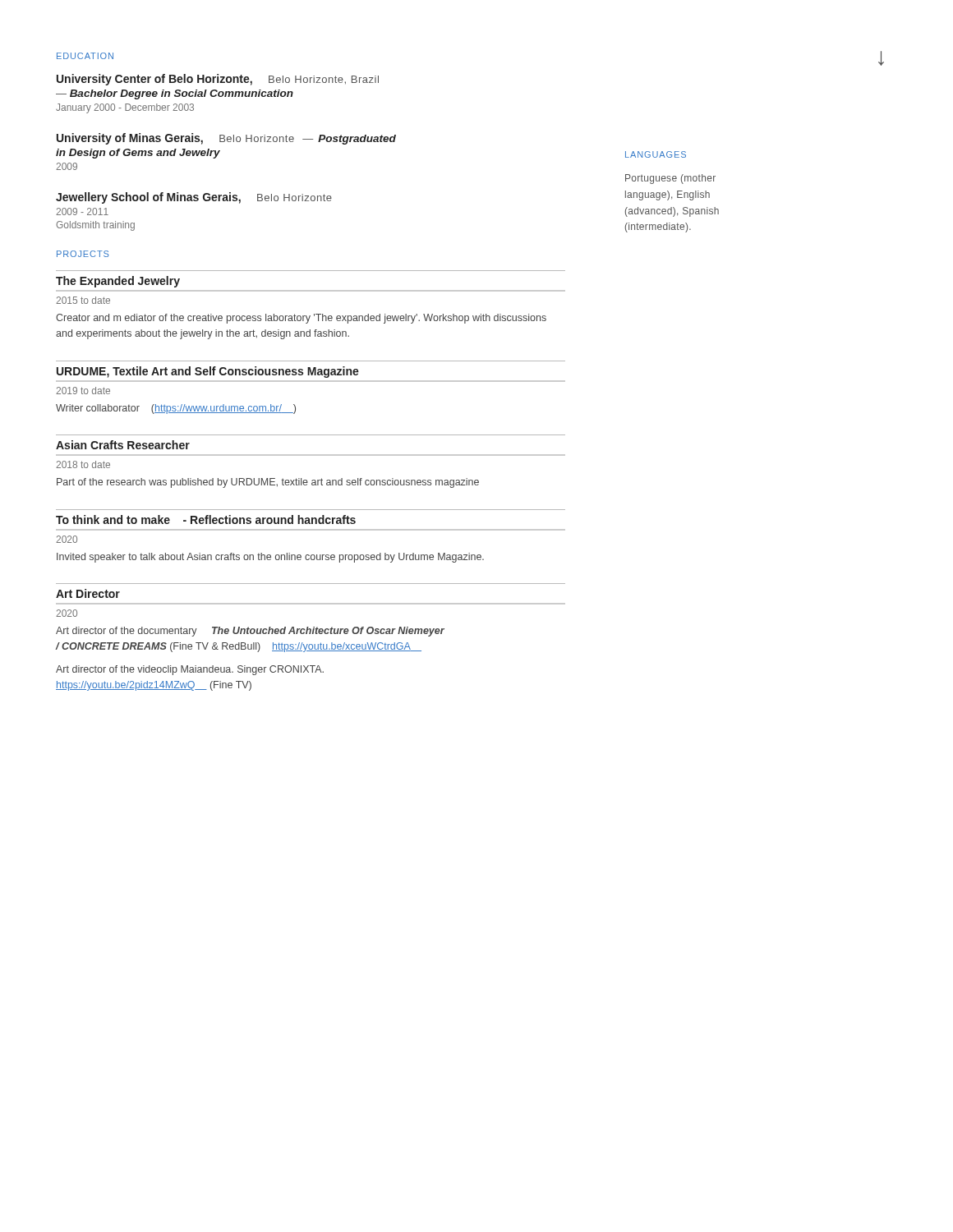Find the text with the text "Writer collaborator (https://www.urdume.com.br/ )"
Screen dimensions: 1232x953
click(176, 408)
